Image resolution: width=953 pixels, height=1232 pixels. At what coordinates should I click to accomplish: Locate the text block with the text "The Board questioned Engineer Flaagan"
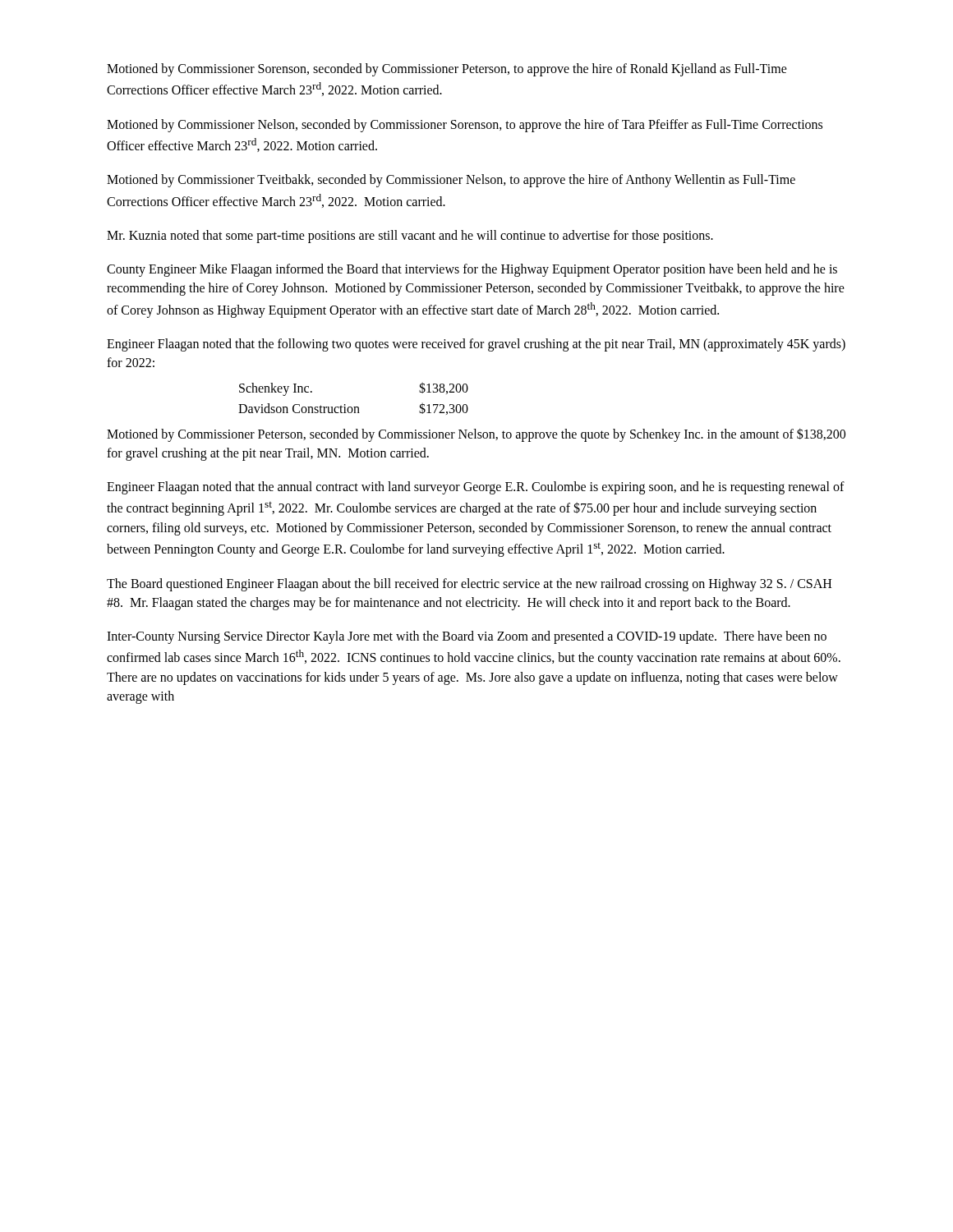[469, 593]
